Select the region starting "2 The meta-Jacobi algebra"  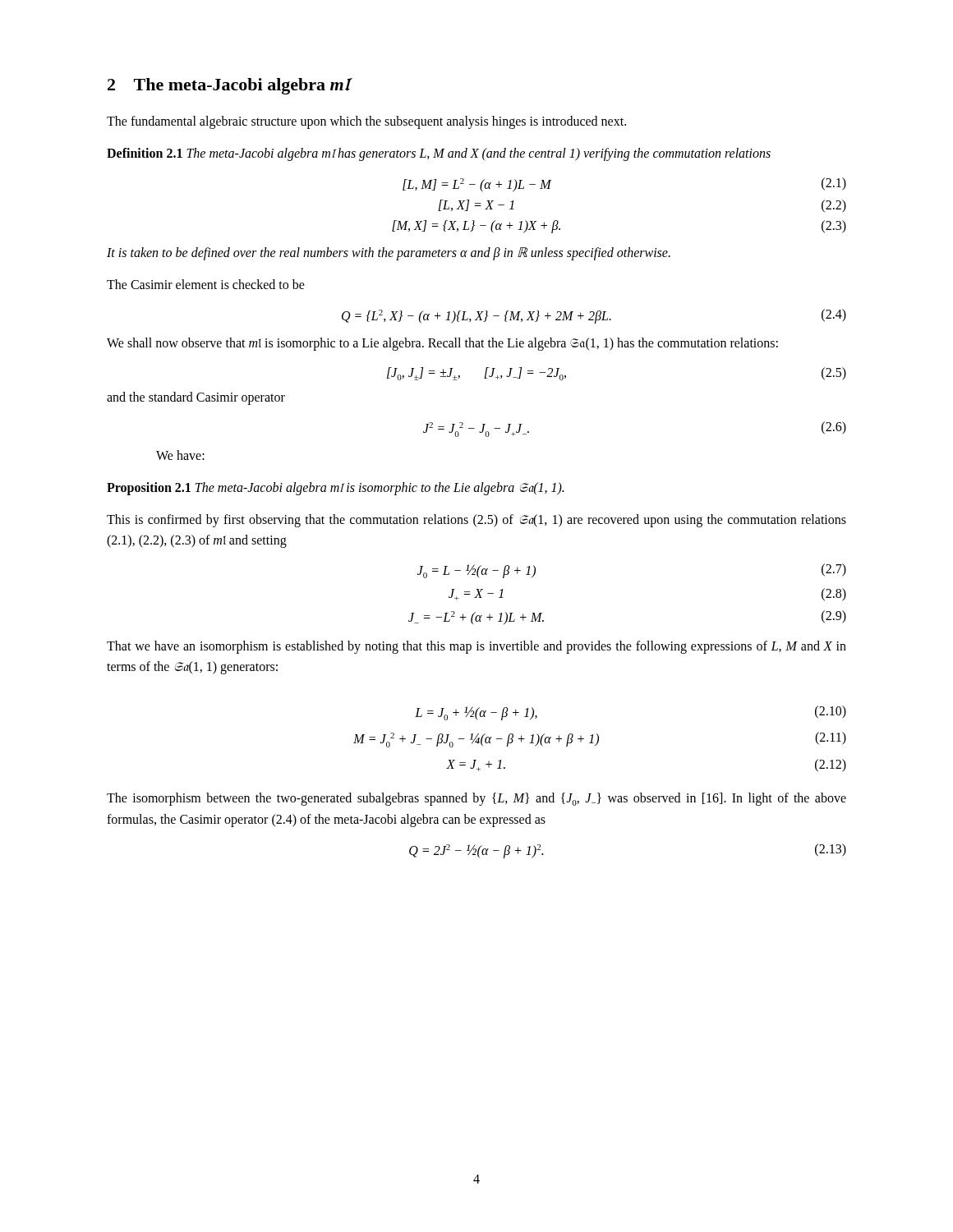coord(228,84)
